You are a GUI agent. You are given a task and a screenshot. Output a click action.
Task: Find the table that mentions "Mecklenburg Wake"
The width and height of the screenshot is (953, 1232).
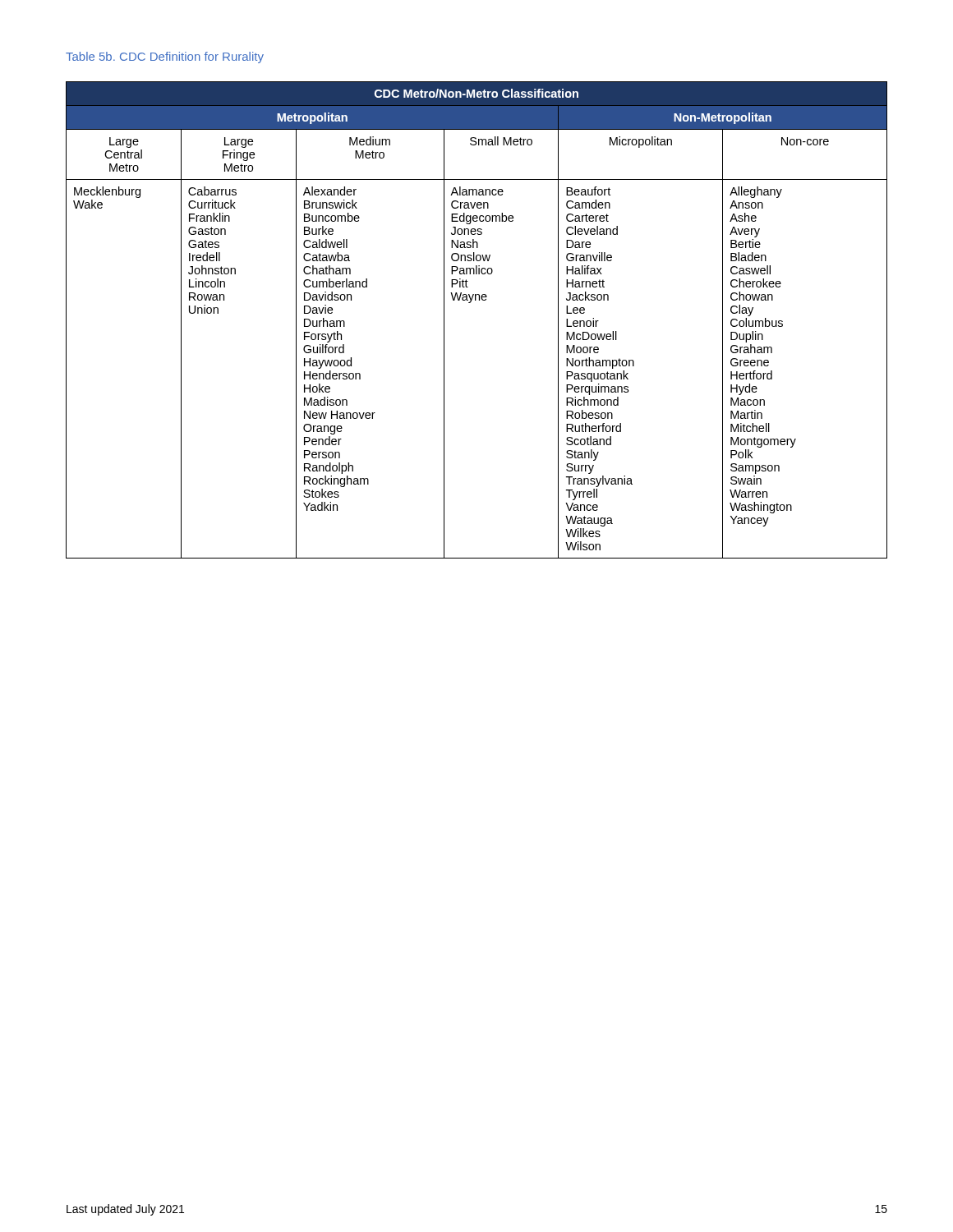476,320
